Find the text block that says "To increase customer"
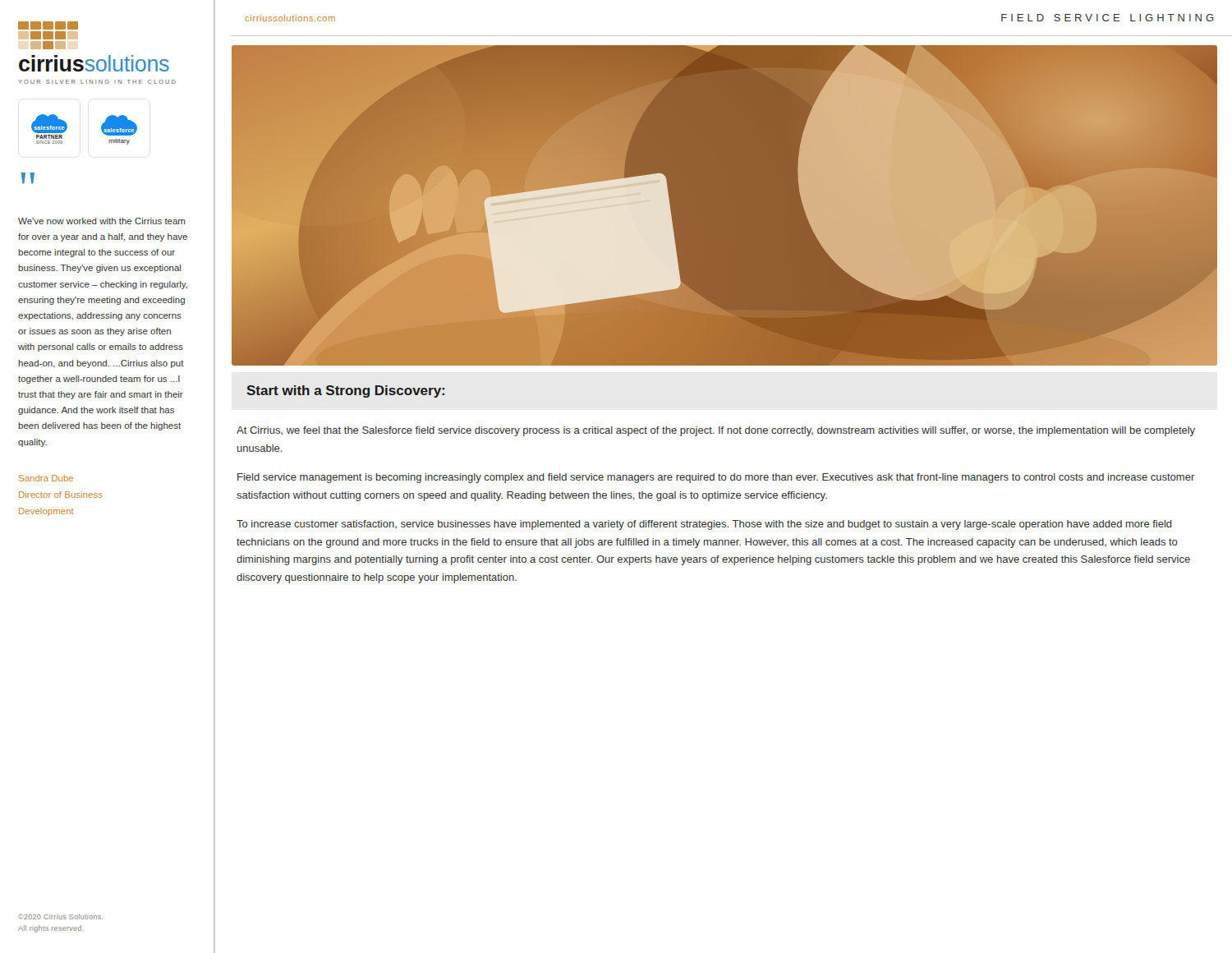The height and width of the screenshot is (953, 1232). click(713, 551)
